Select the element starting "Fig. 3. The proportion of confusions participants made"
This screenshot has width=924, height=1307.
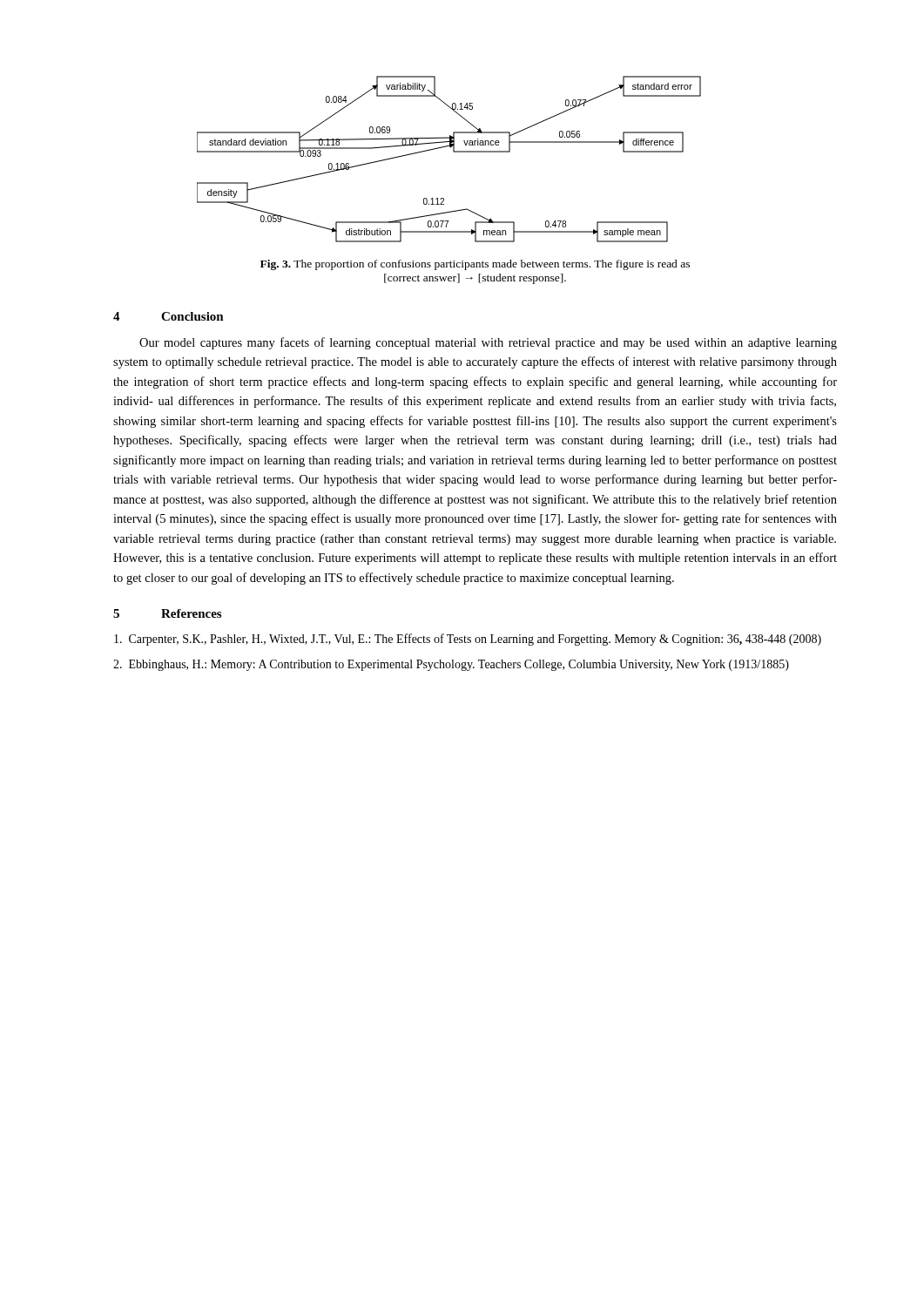point(475,271)
